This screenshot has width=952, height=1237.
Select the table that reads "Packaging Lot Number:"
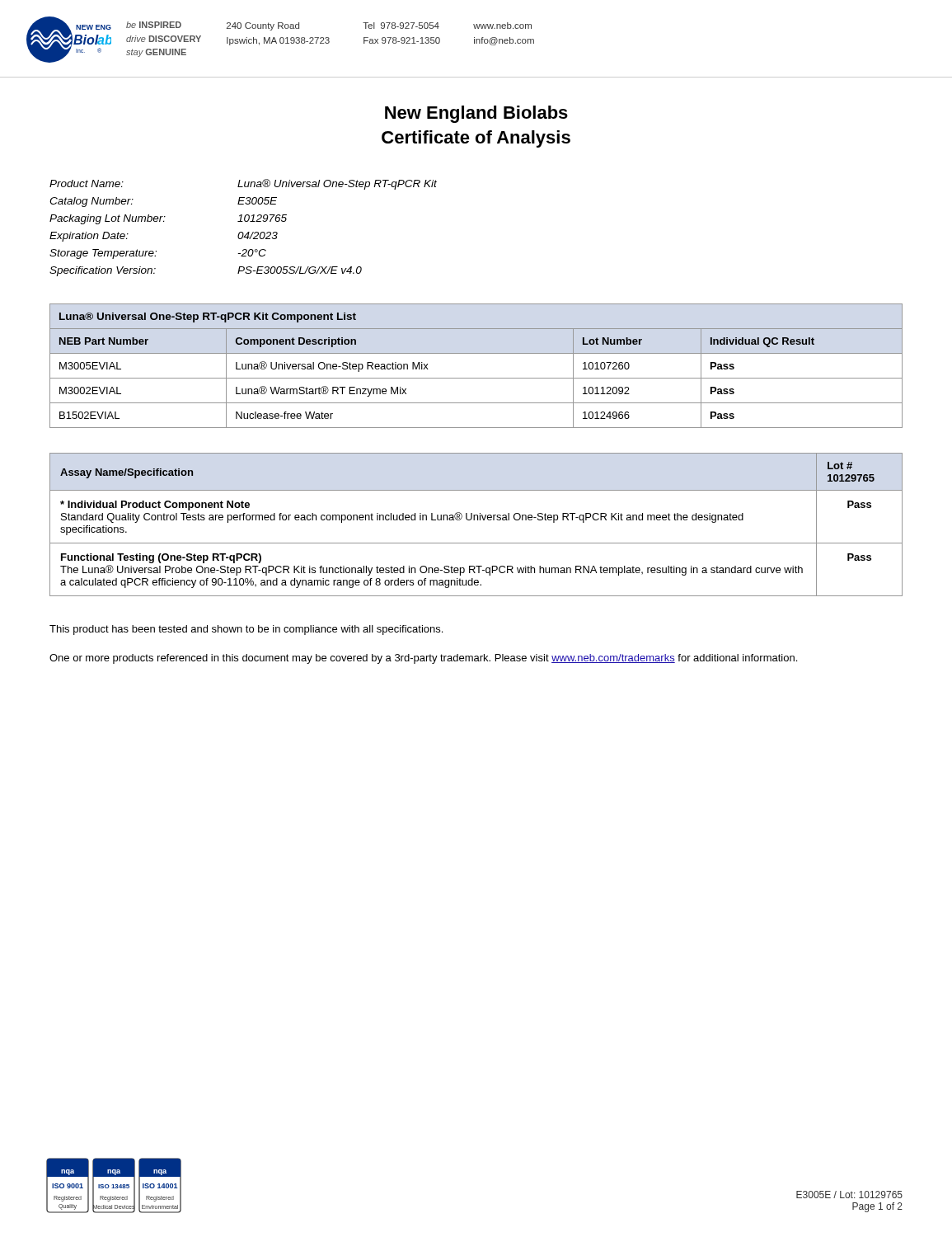pos(476,227)
